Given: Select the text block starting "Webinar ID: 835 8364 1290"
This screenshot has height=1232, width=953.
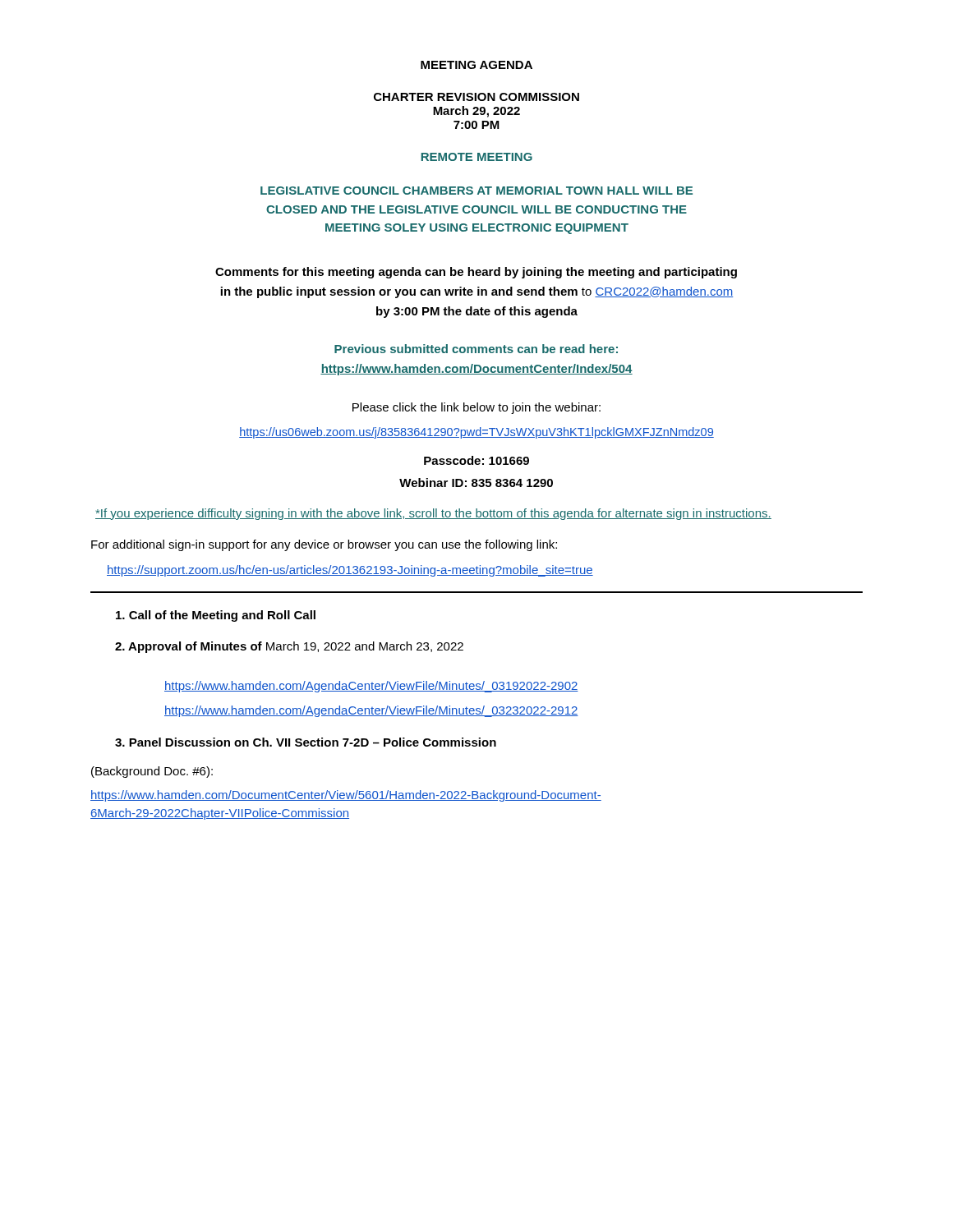Looking at the screenshot, I should click(x=476, y=482).
